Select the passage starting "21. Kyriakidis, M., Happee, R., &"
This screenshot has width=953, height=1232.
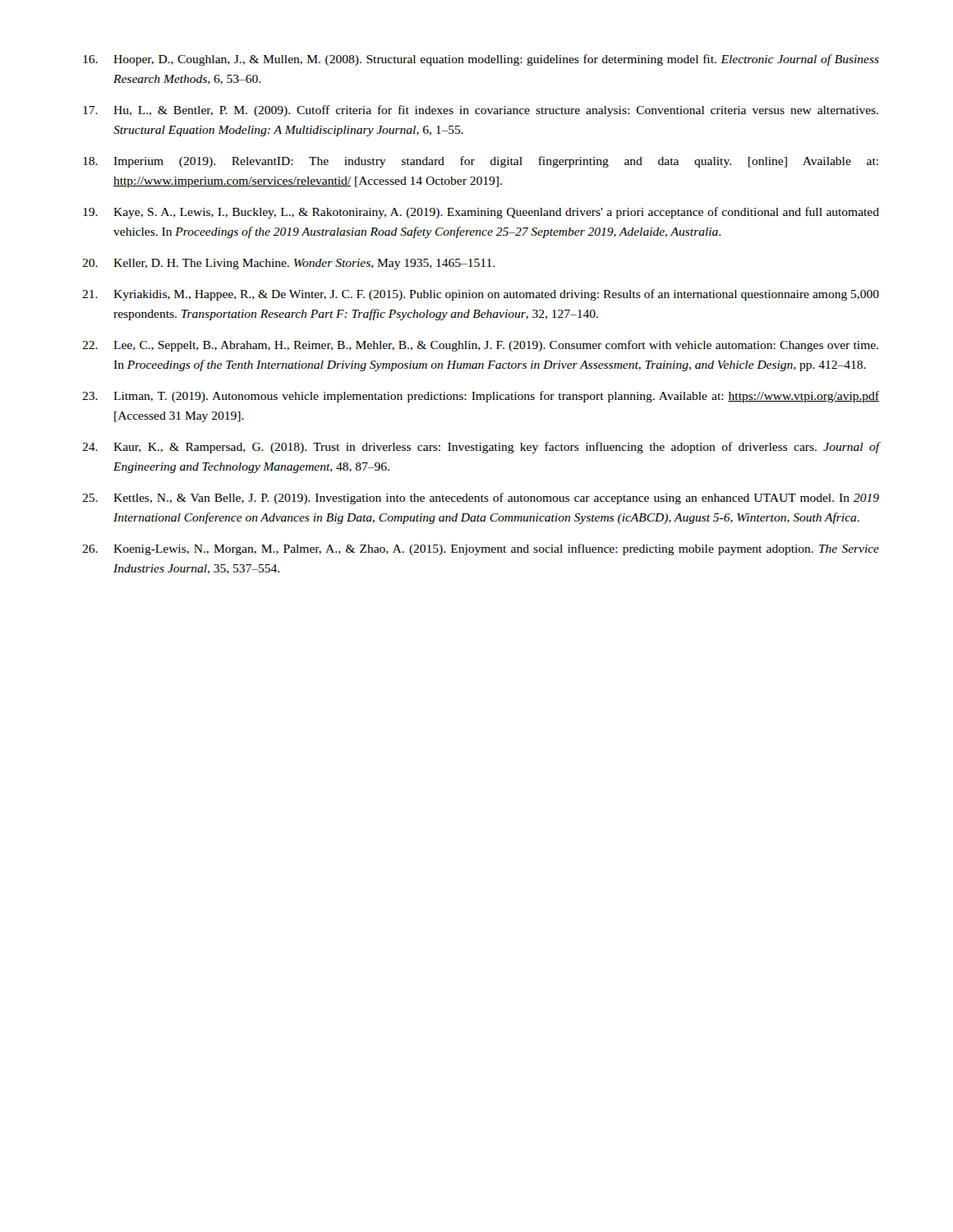click(481, 304)
